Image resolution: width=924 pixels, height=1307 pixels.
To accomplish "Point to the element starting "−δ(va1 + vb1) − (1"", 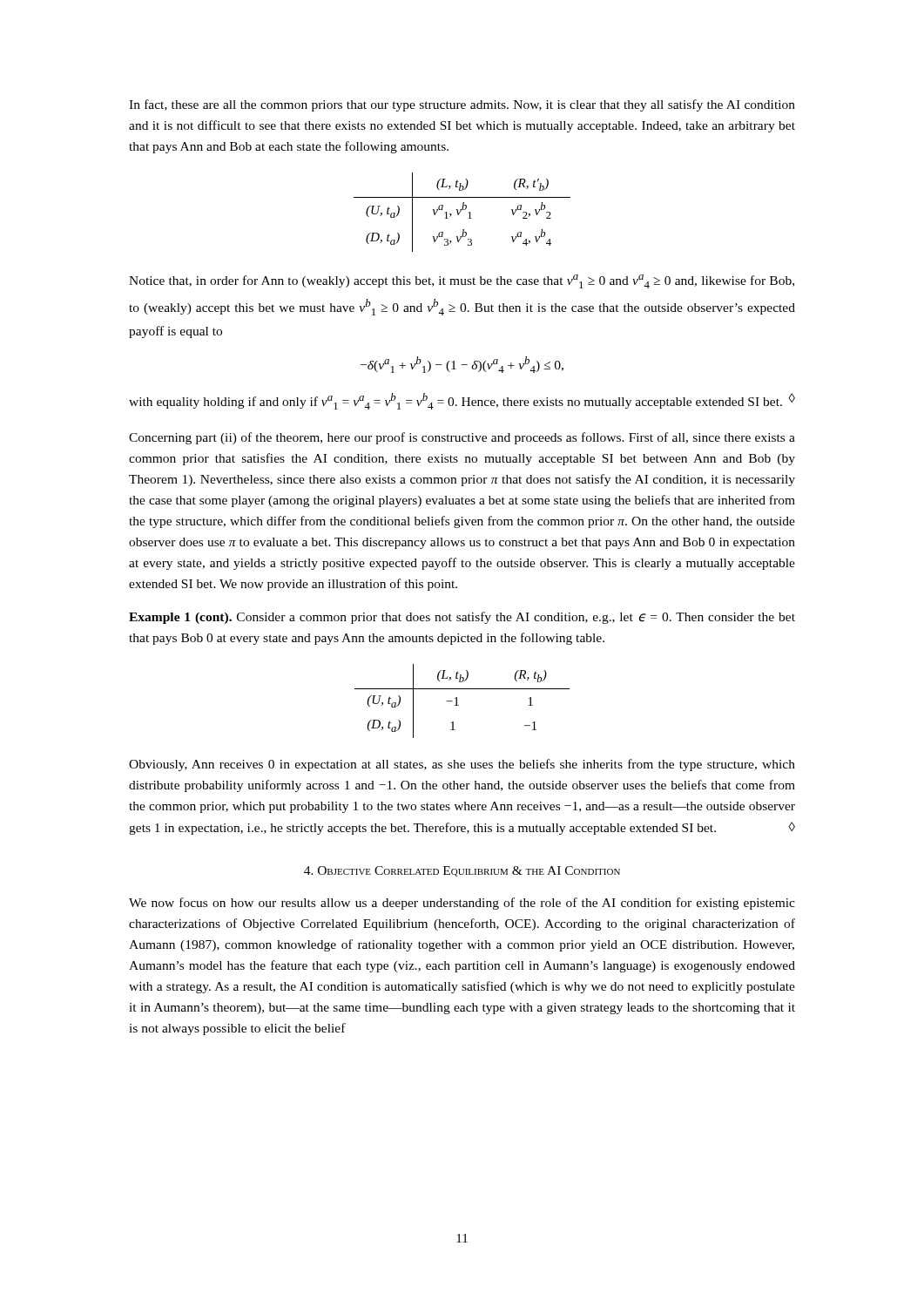I will pyautogui.click(x=462, y=365).
